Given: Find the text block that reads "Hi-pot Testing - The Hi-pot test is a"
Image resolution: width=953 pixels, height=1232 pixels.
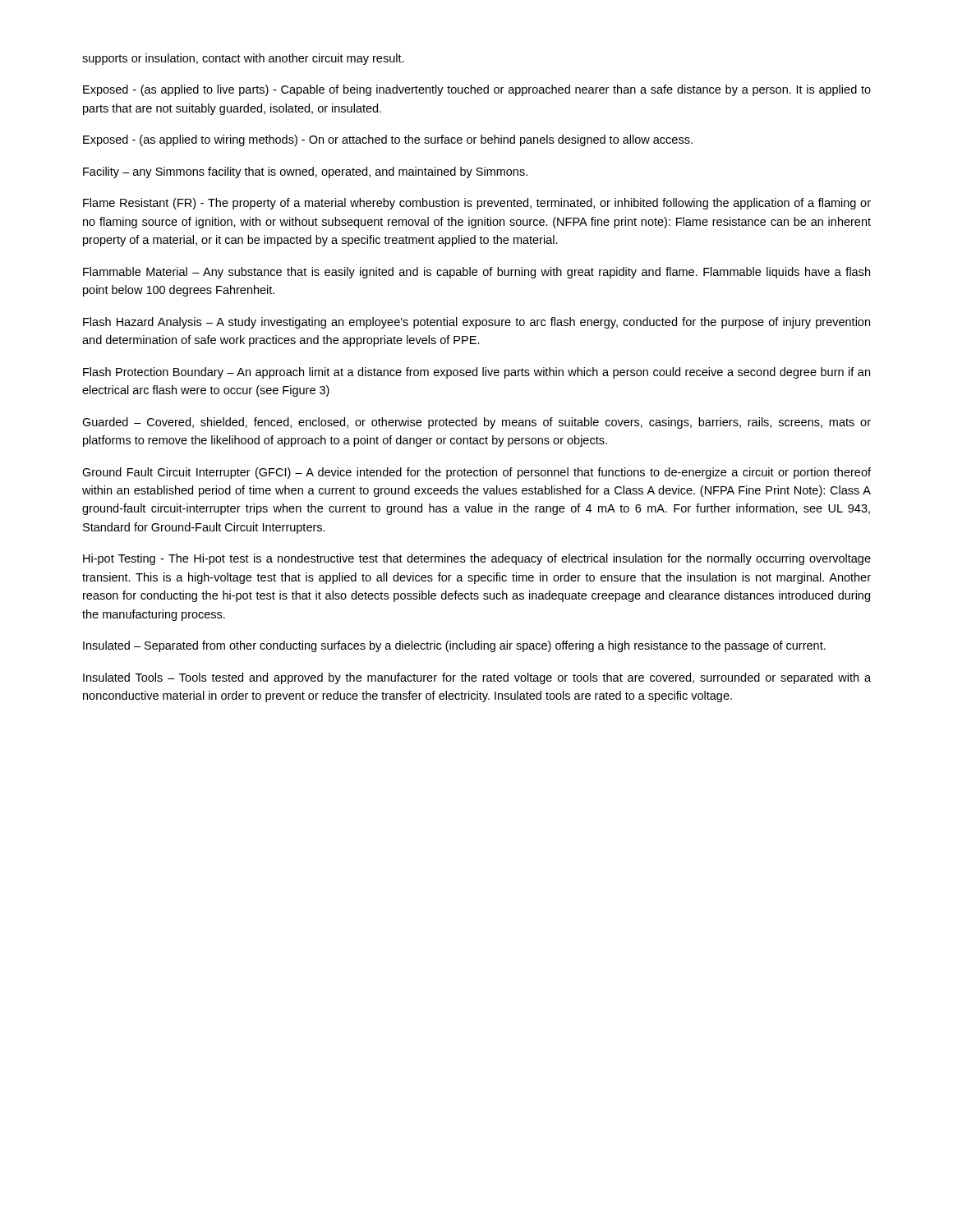Looking at the screenshot, I should pyautogui.click(x=476, y=586).
